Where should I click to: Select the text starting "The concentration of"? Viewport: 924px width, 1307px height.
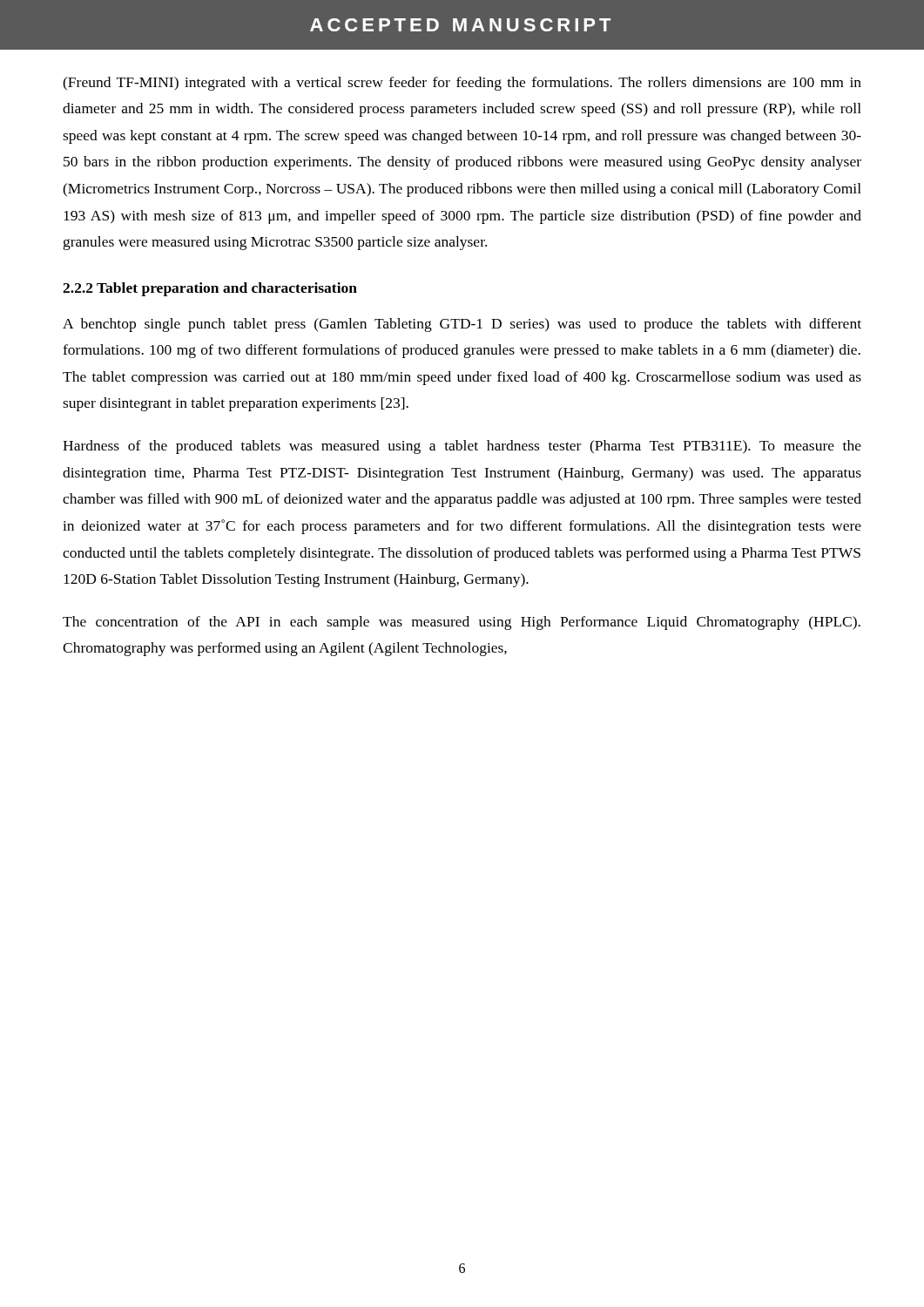pos(462,635)
